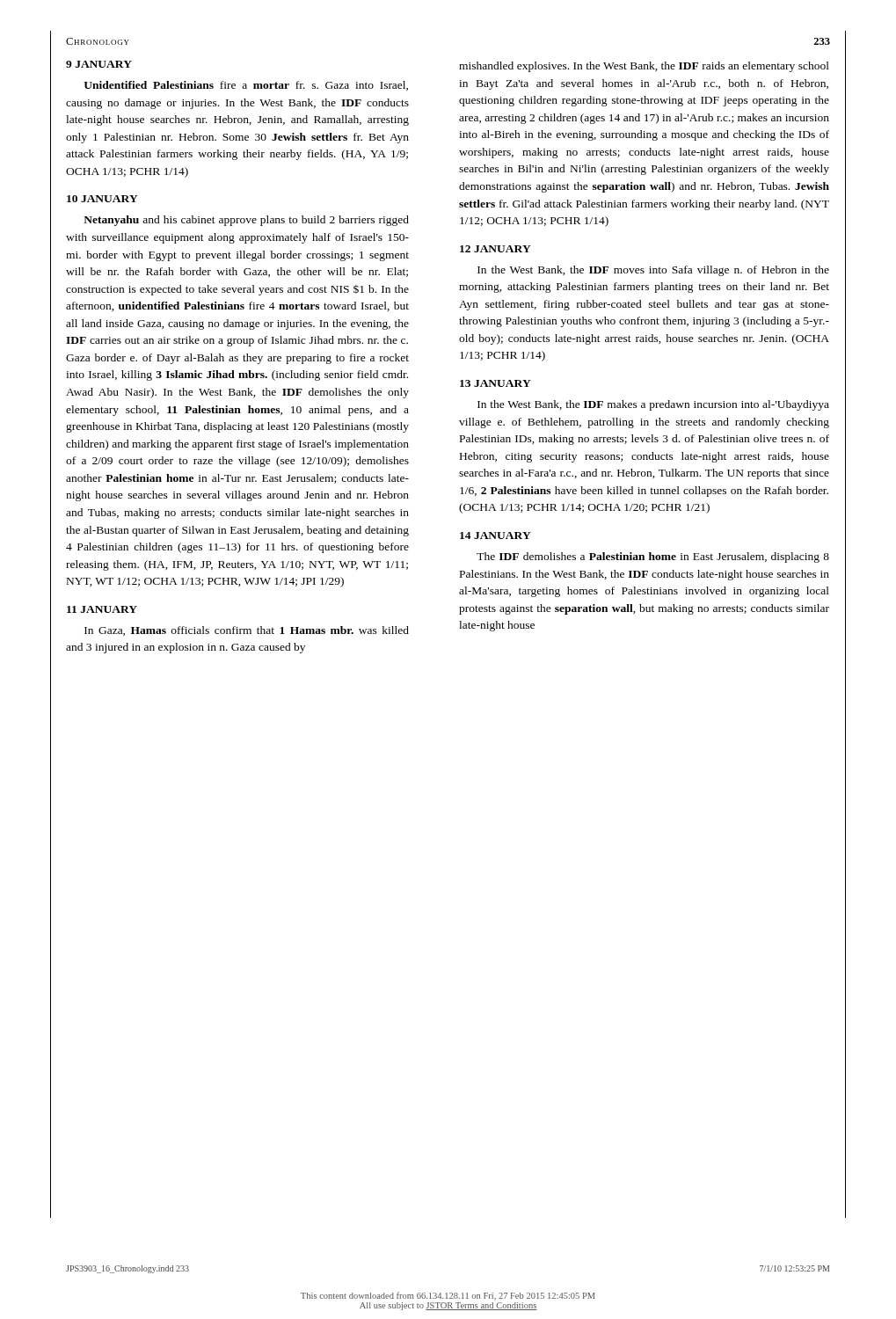Where does it say "14 JANUARY"?
This screenshot has width=896, height=1319.
[x=495, y=535]
